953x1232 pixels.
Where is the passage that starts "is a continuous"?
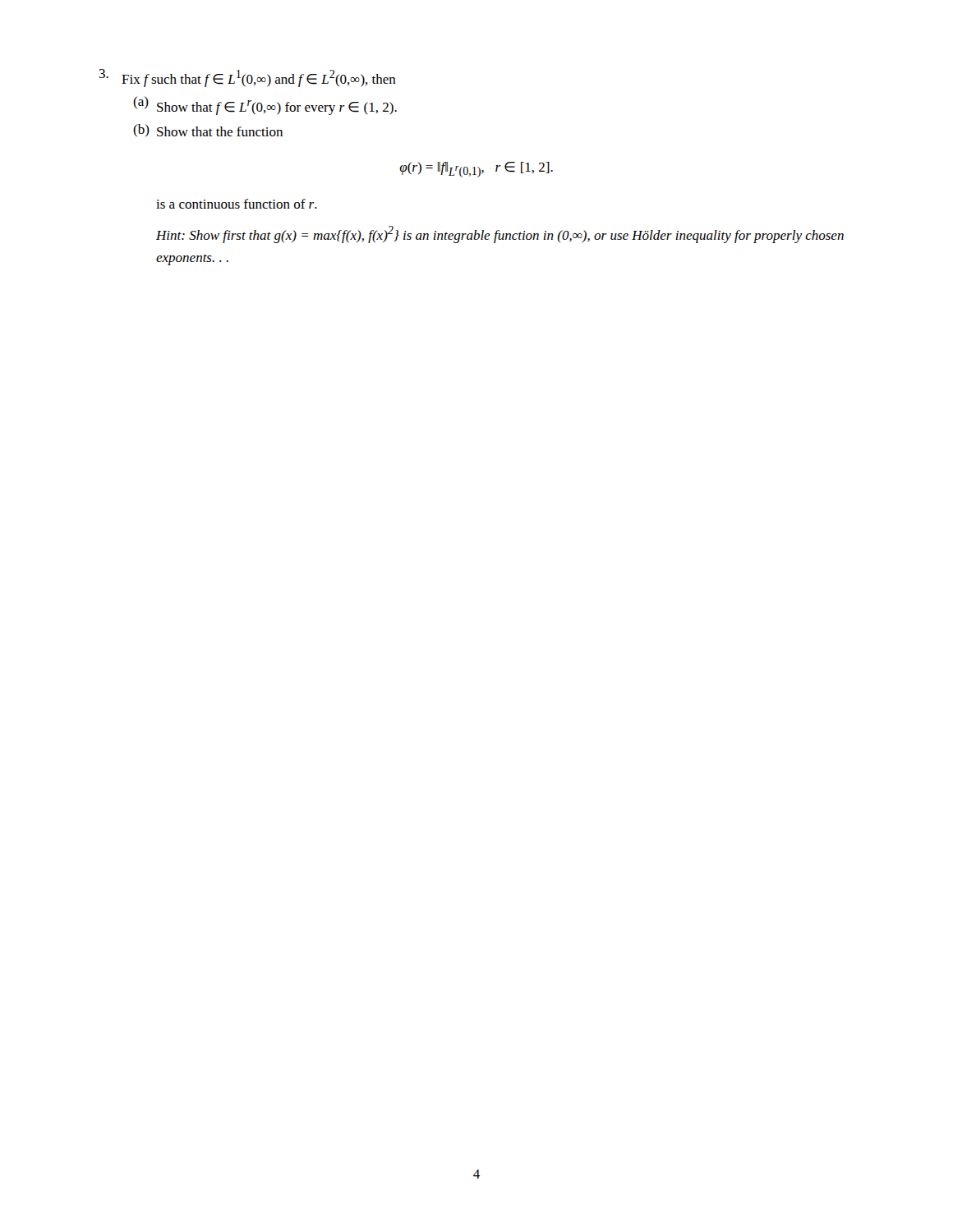[237, 204]
